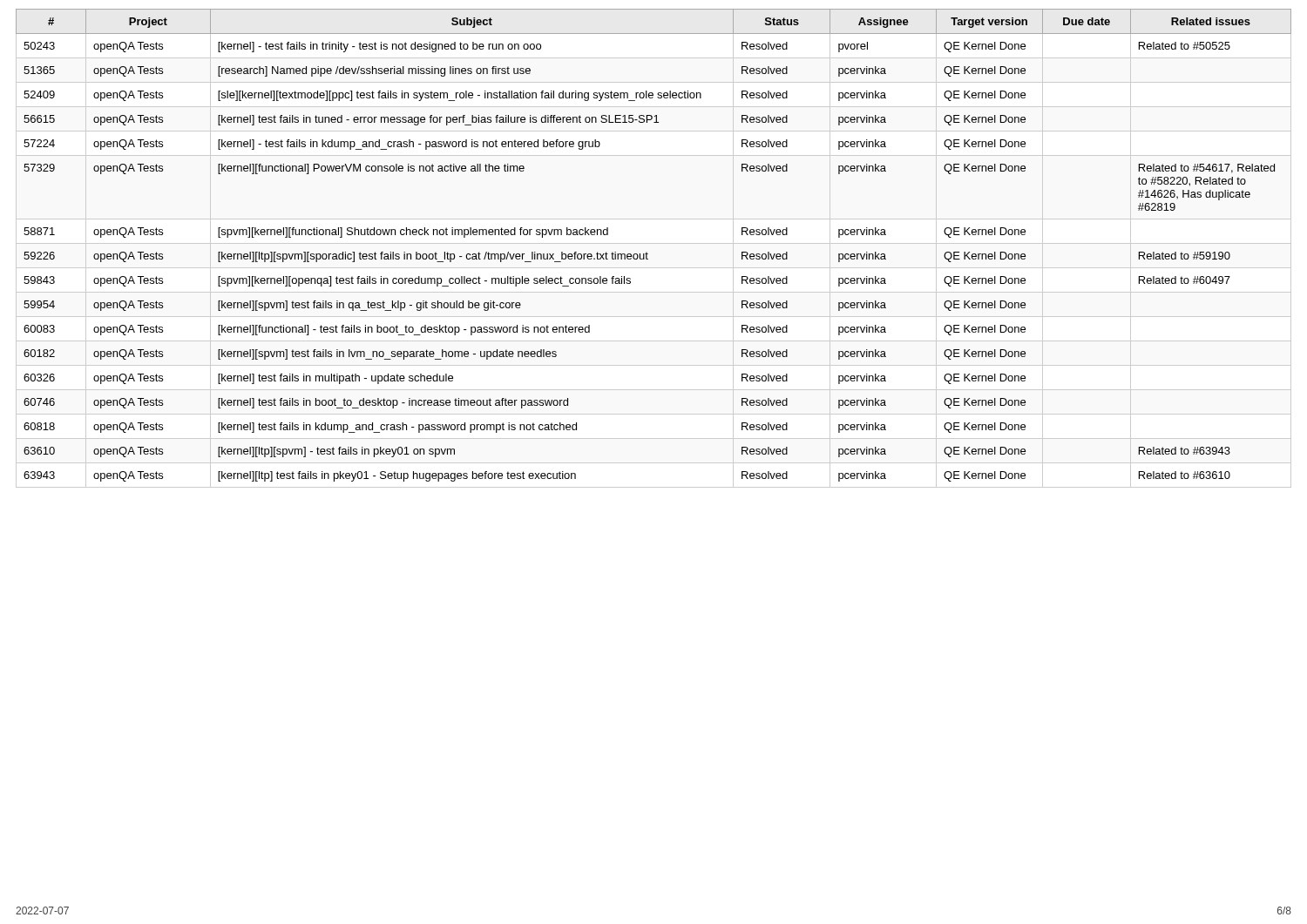1307x924 pixels.
Task: Find the table that mentions "openQA Tests"
Action: [x=654, y=244]
